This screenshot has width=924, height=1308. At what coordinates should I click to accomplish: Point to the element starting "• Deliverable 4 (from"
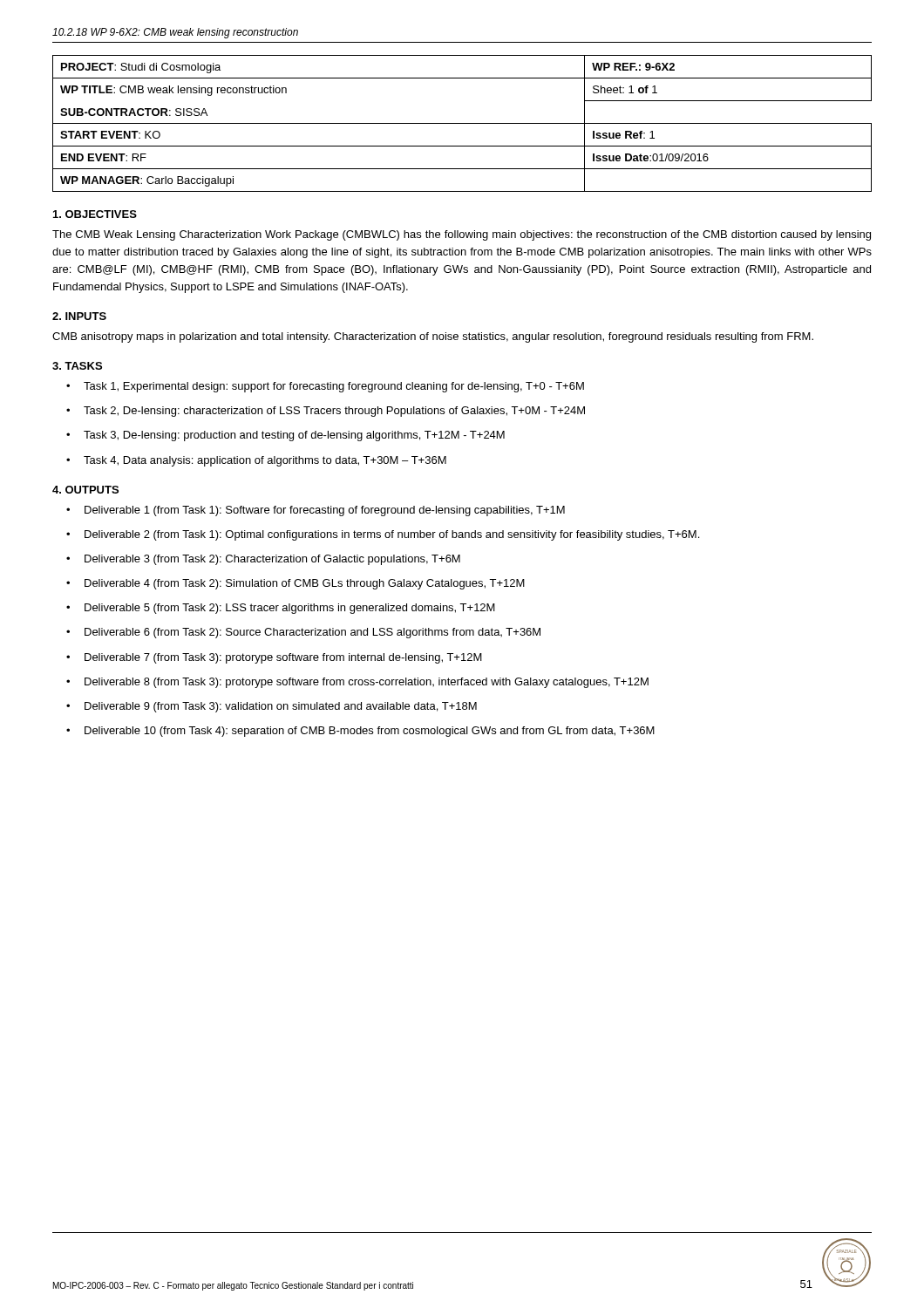pyautogui.click(x=296, y=584)
